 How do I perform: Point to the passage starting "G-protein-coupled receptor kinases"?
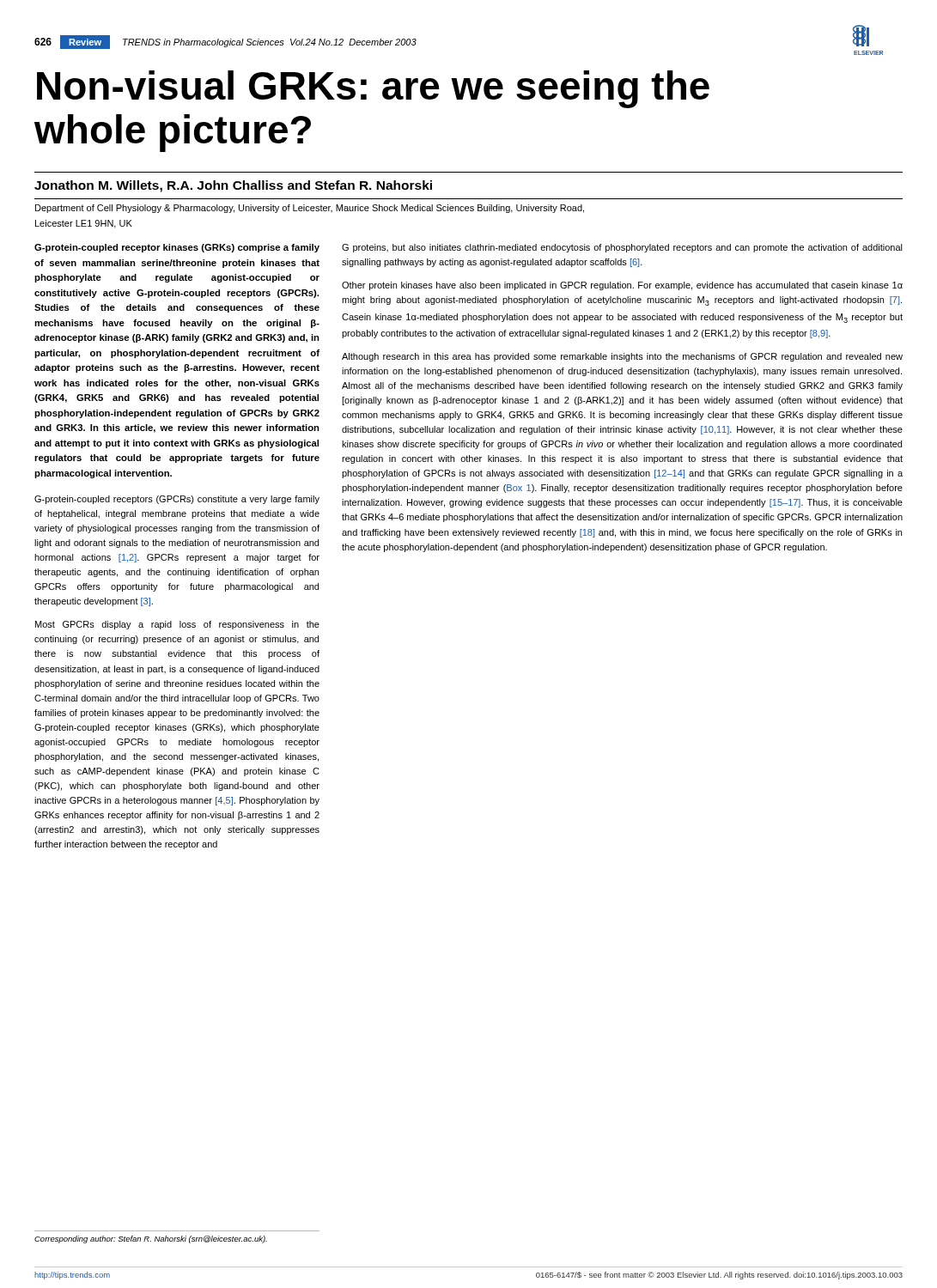click(177, 360)
